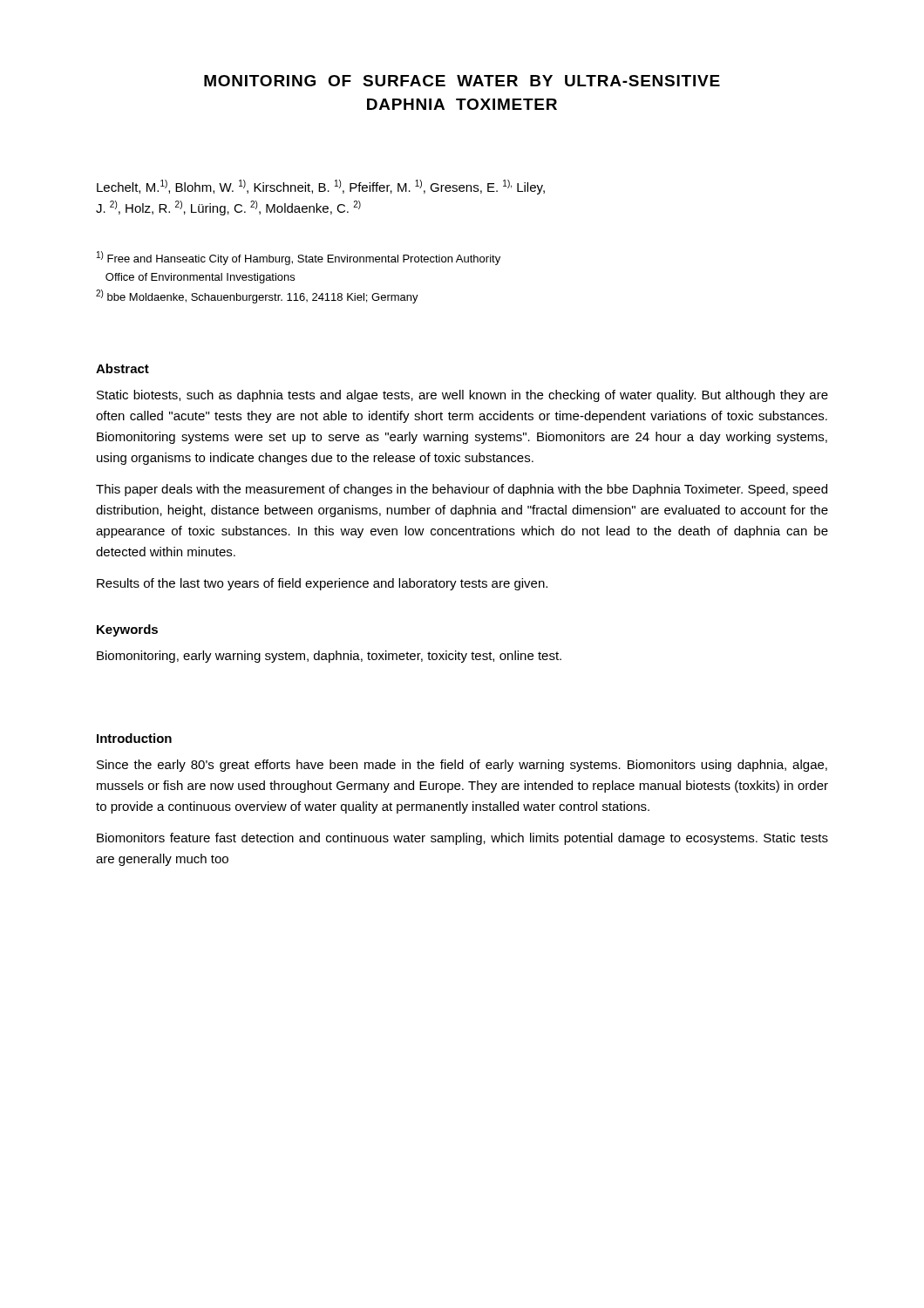Click on the text block containing "Since the early 80's great efforts"
The height and width of the screenshot is (1308, 924).
[x=462, y=785]
